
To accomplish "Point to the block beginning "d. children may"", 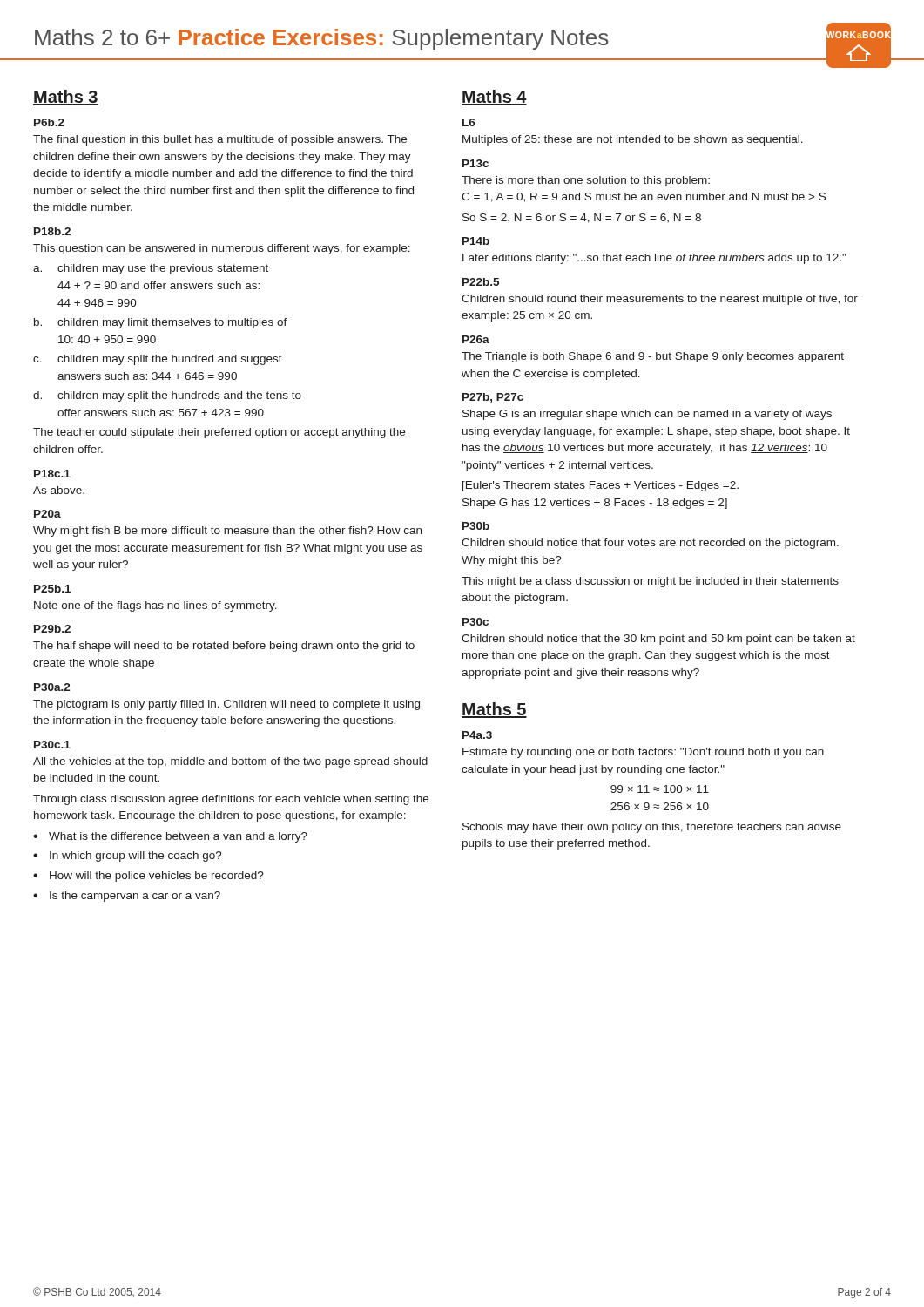I will click(x=167, y=404).
